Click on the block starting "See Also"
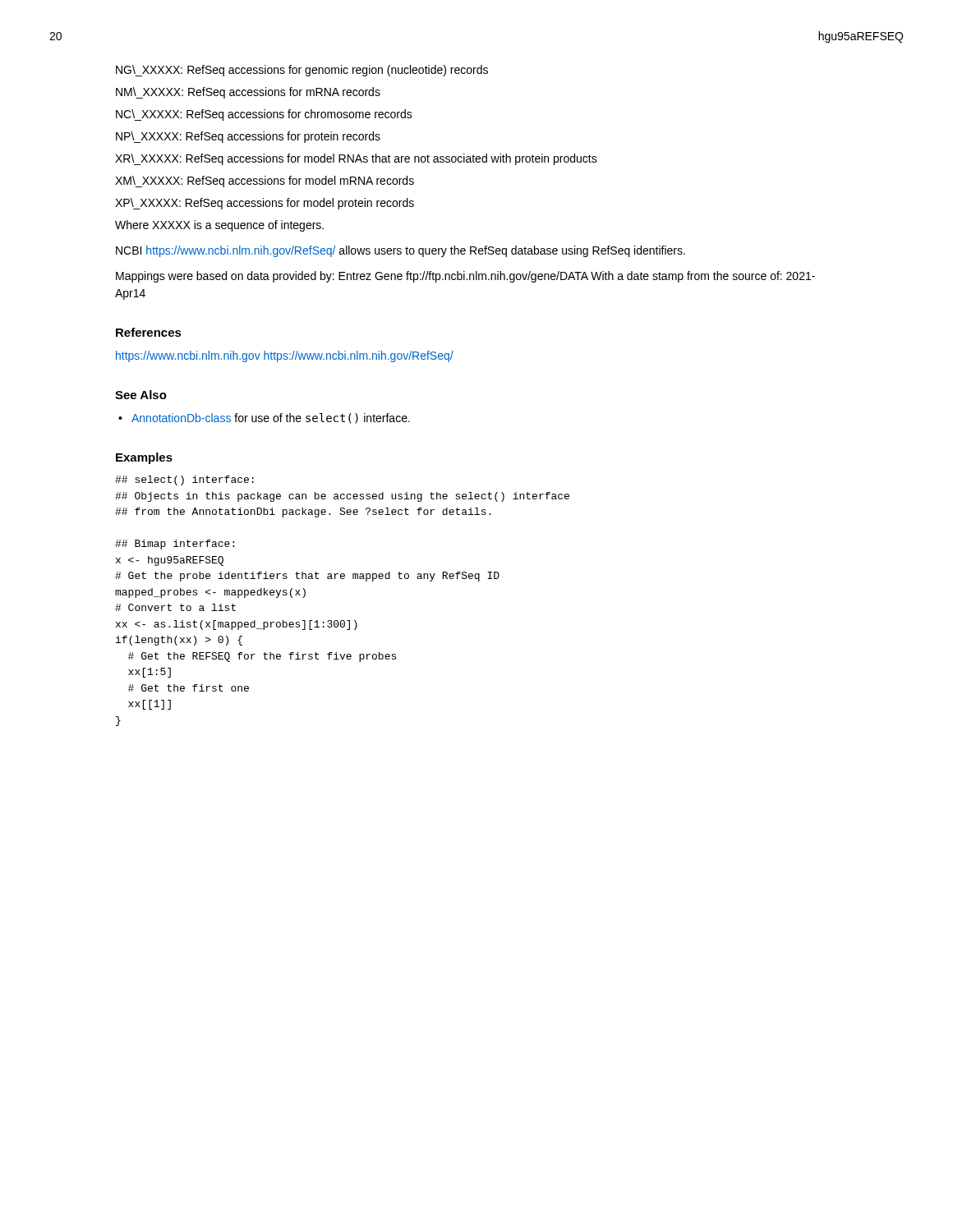The height and width of the screenshot is (1232, 953). pos(141,395)
